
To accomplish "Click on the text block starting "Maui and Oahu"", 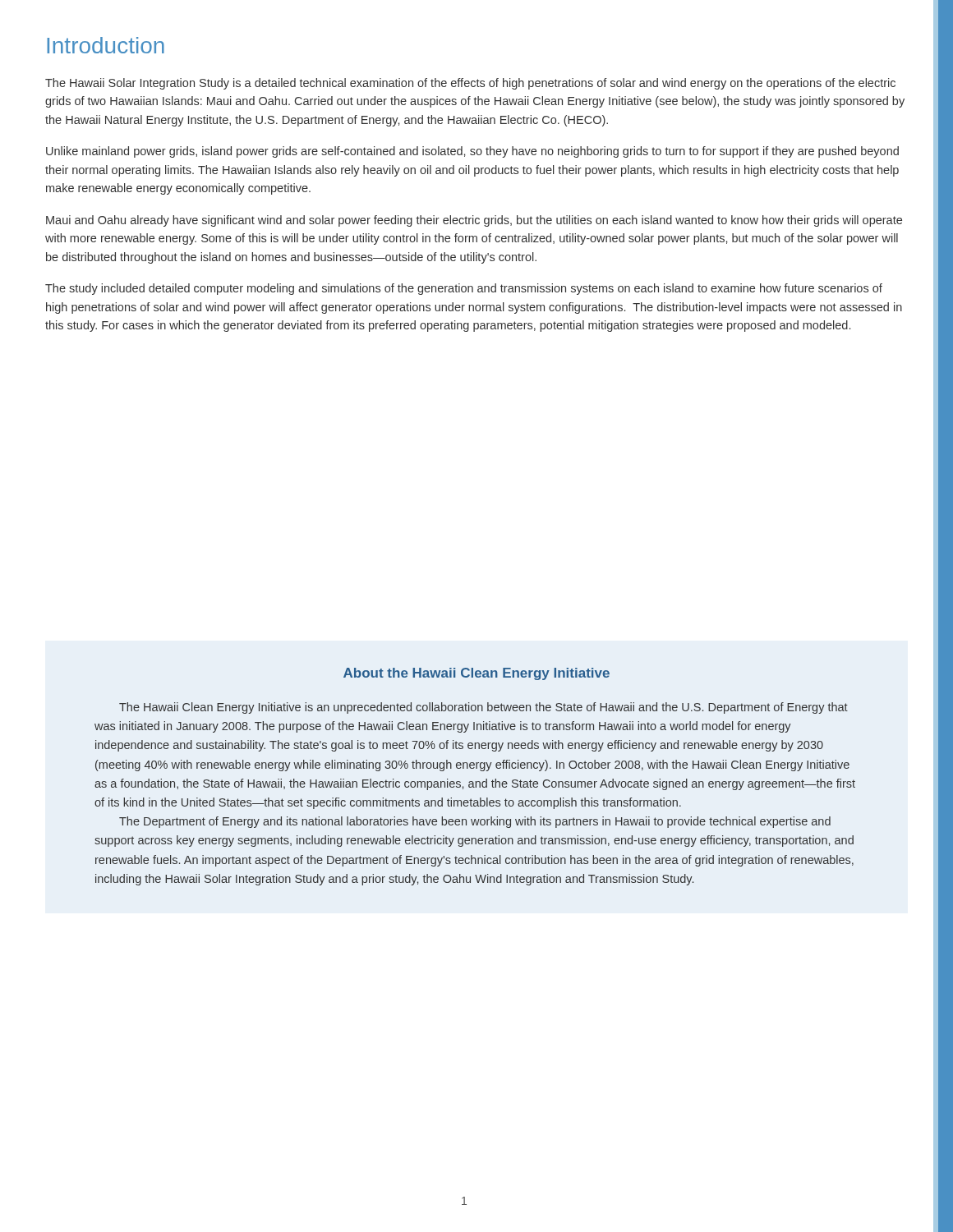I will 476,239.
